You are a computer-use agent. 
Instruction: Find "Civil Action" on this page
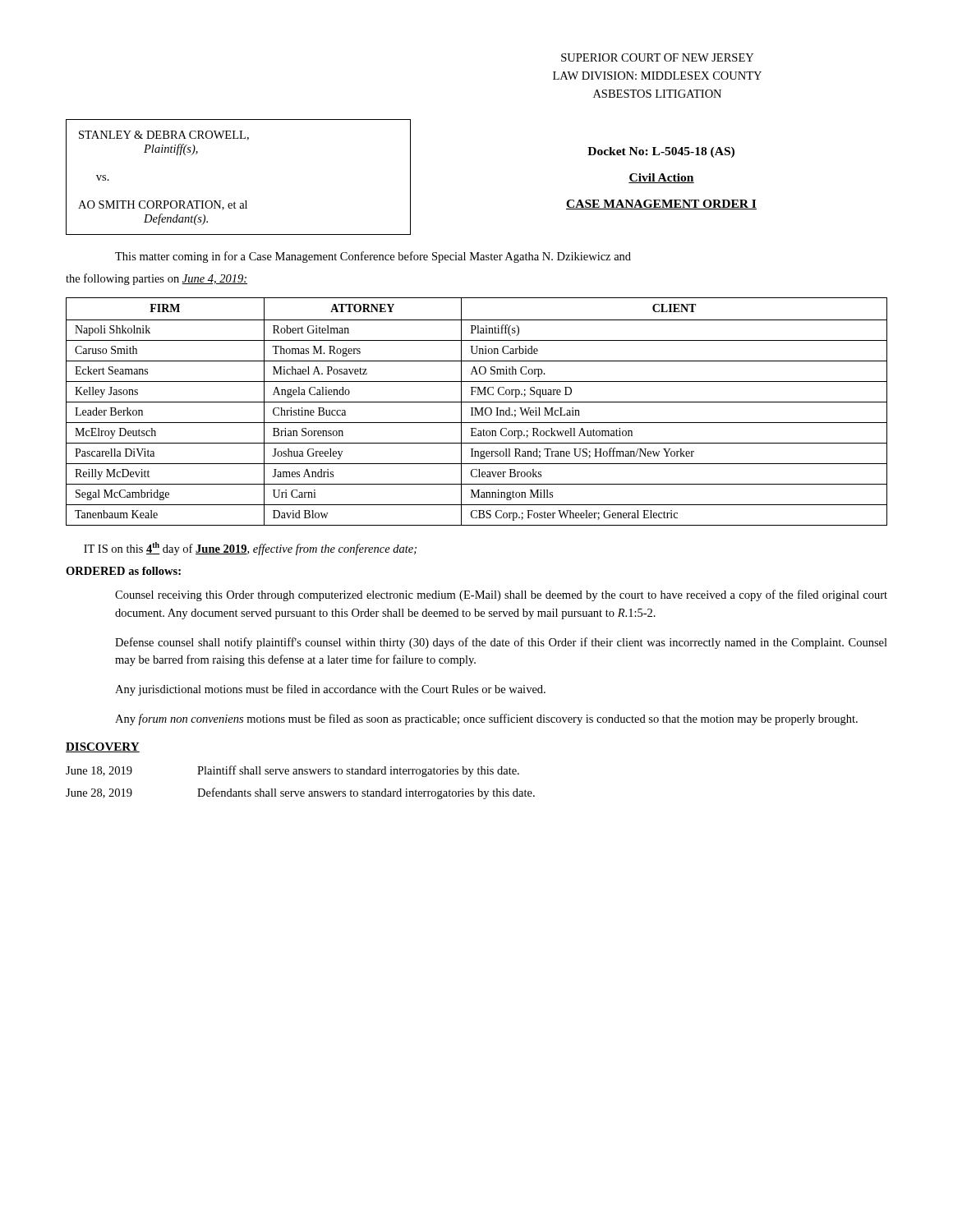tap(661, 177)
